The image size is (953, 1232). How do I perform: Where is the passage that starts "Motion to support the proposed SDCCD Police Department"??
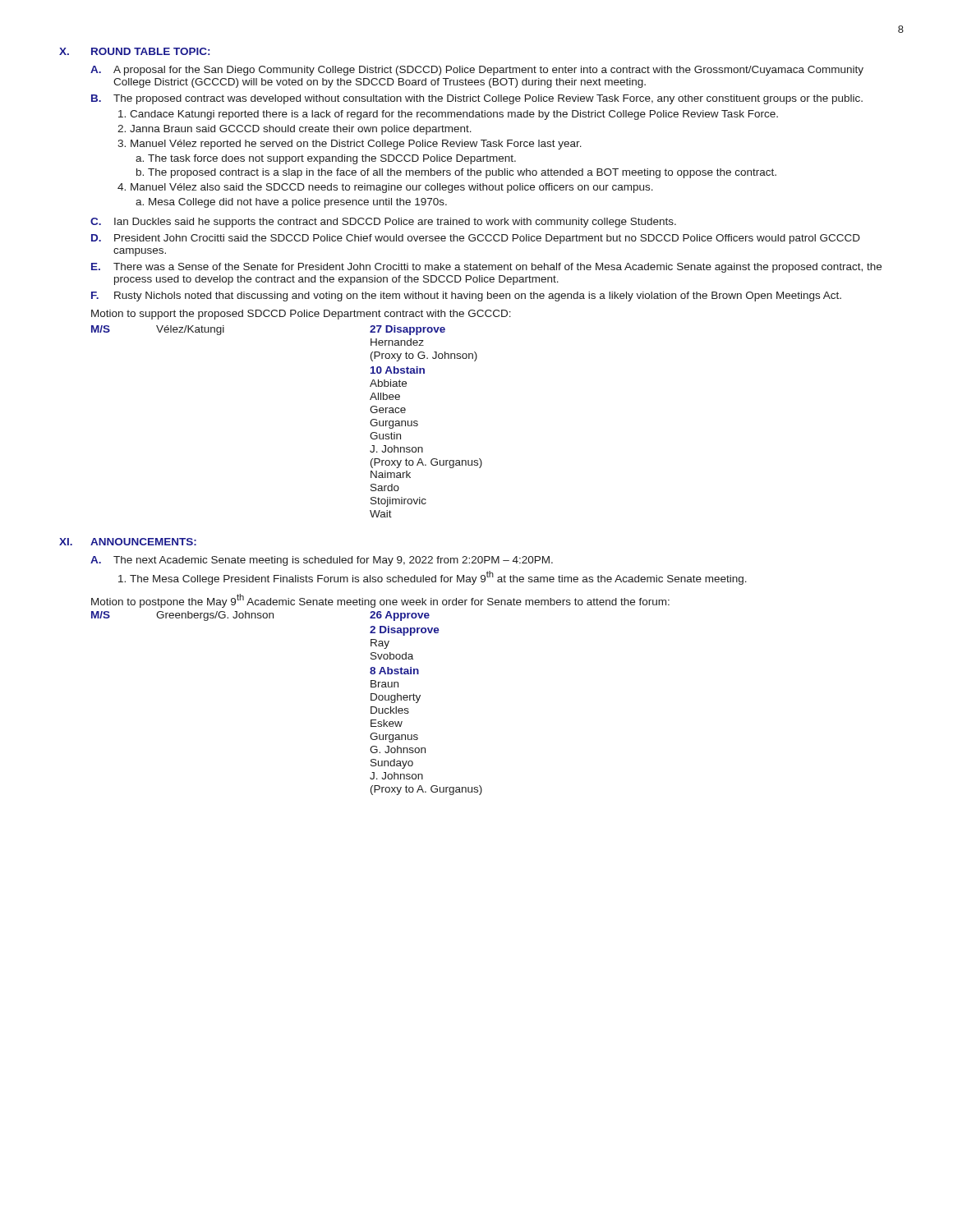301,313
